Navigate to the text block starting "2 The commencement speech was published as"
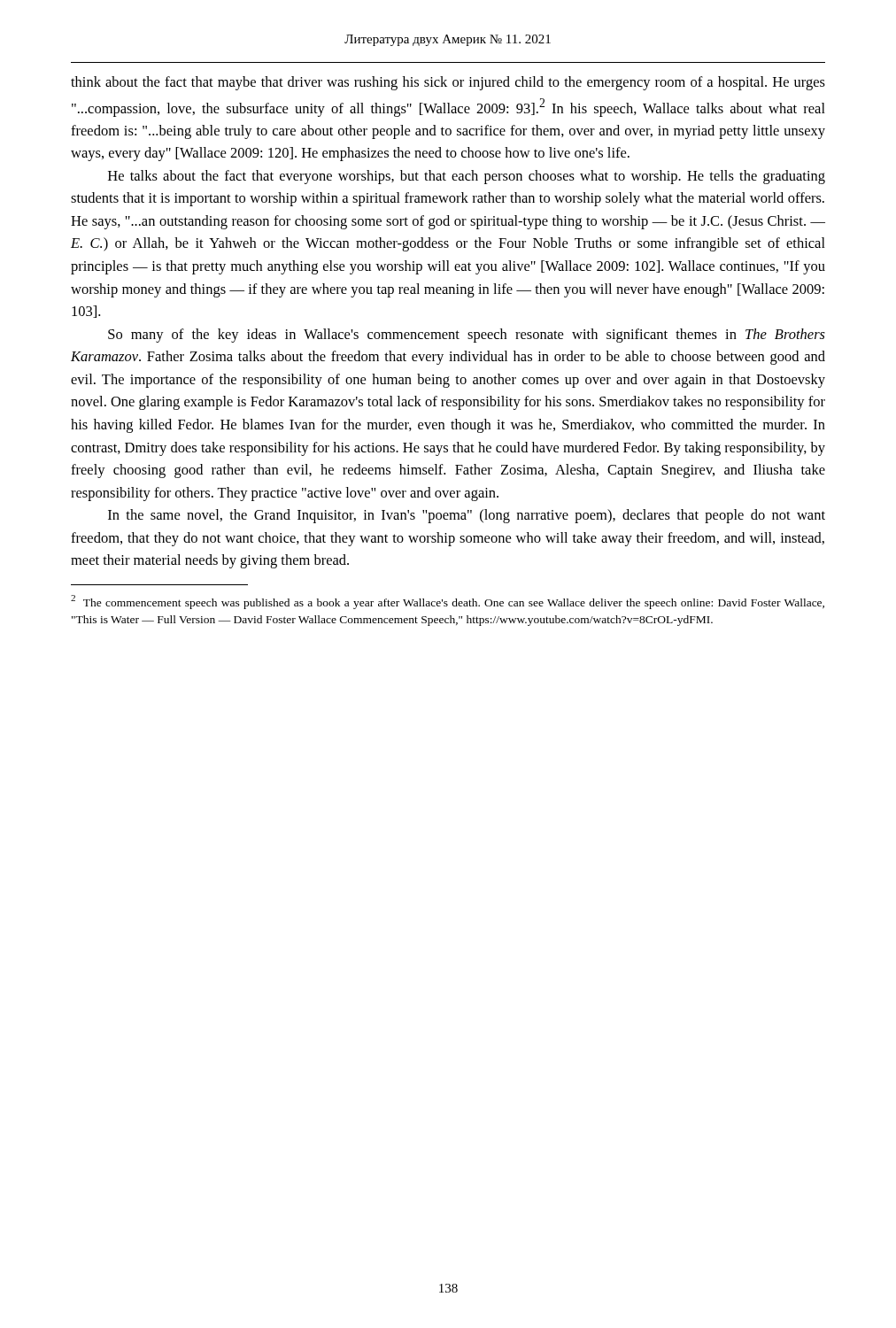This screenshot has width=896, height=1328. point(448,606)
